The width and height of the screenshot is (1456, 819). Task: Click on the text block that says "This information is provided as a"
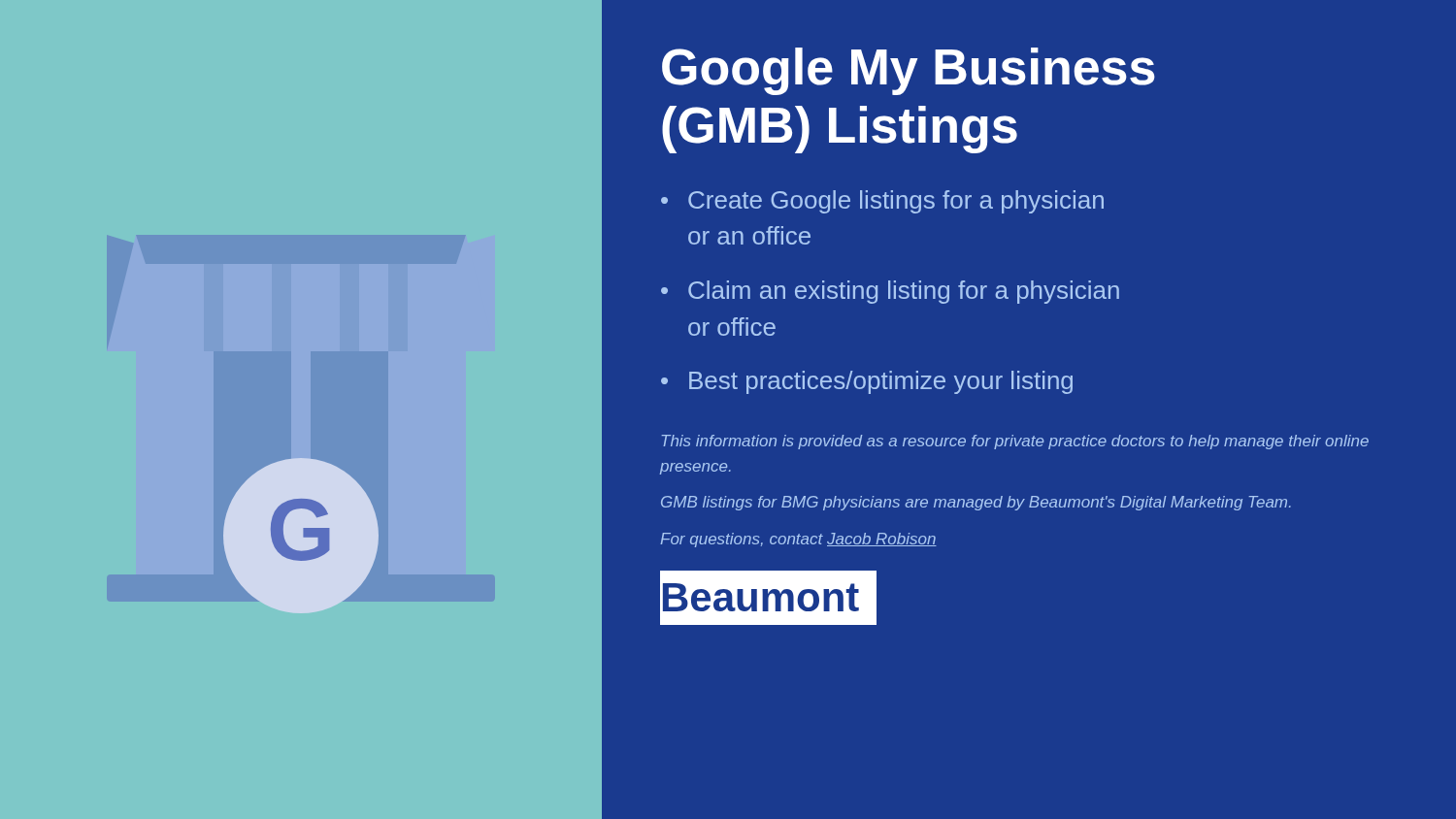[1015, 453]
